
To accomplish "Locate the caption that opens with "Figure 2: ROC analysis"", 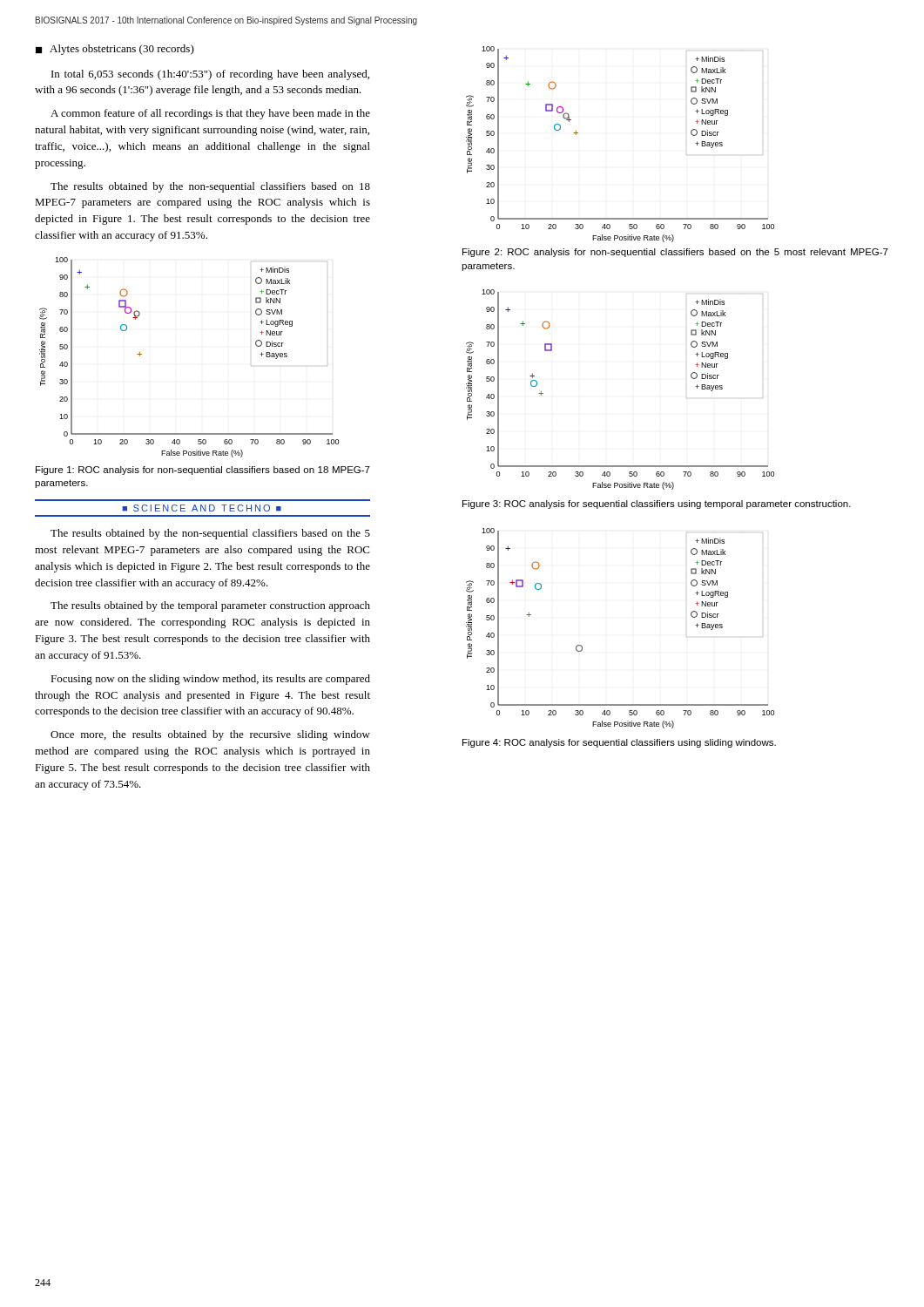I will [x=675, y=259].
